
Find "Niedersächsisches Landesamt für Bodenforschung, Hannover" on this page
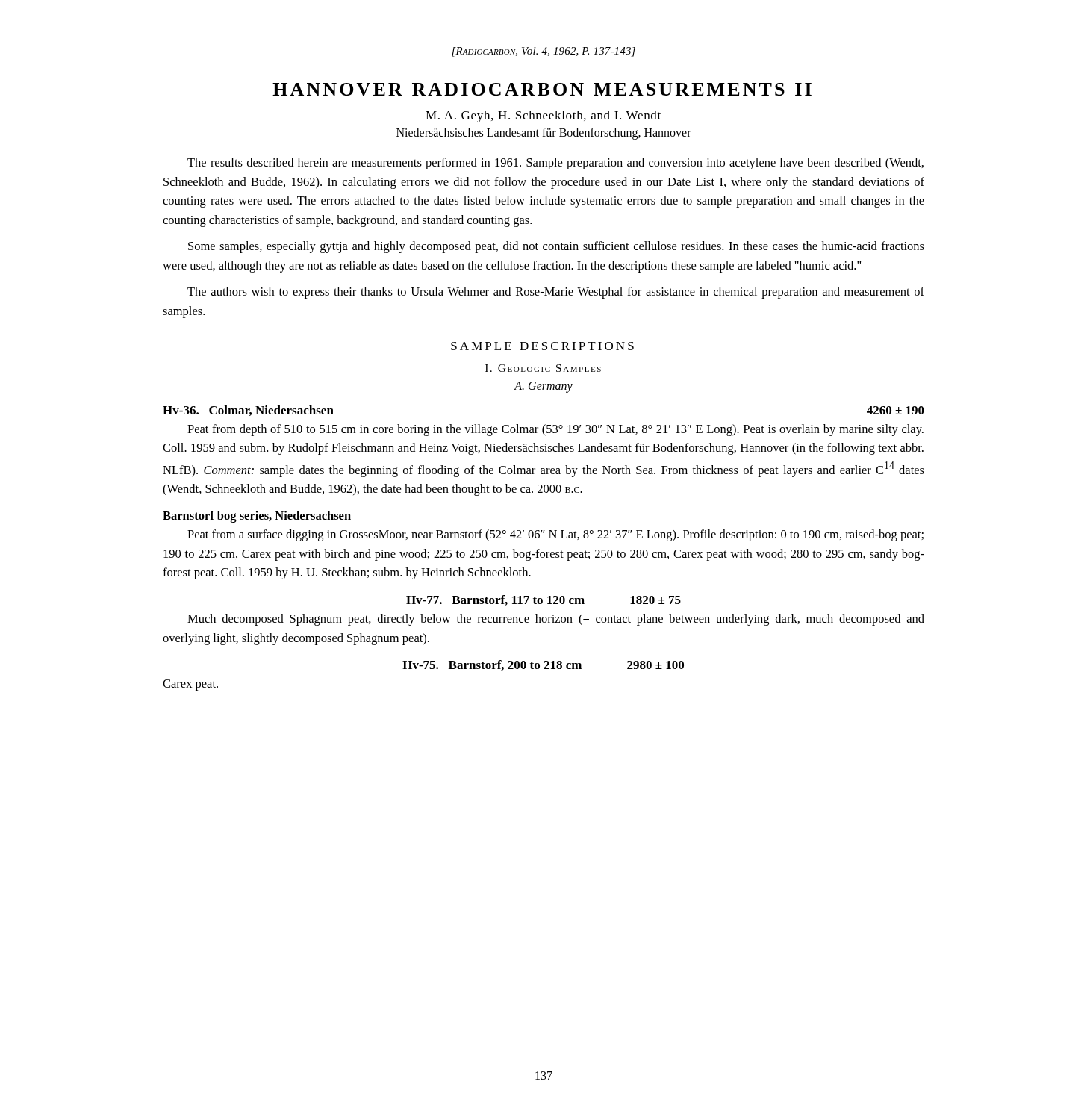(544, 133)
